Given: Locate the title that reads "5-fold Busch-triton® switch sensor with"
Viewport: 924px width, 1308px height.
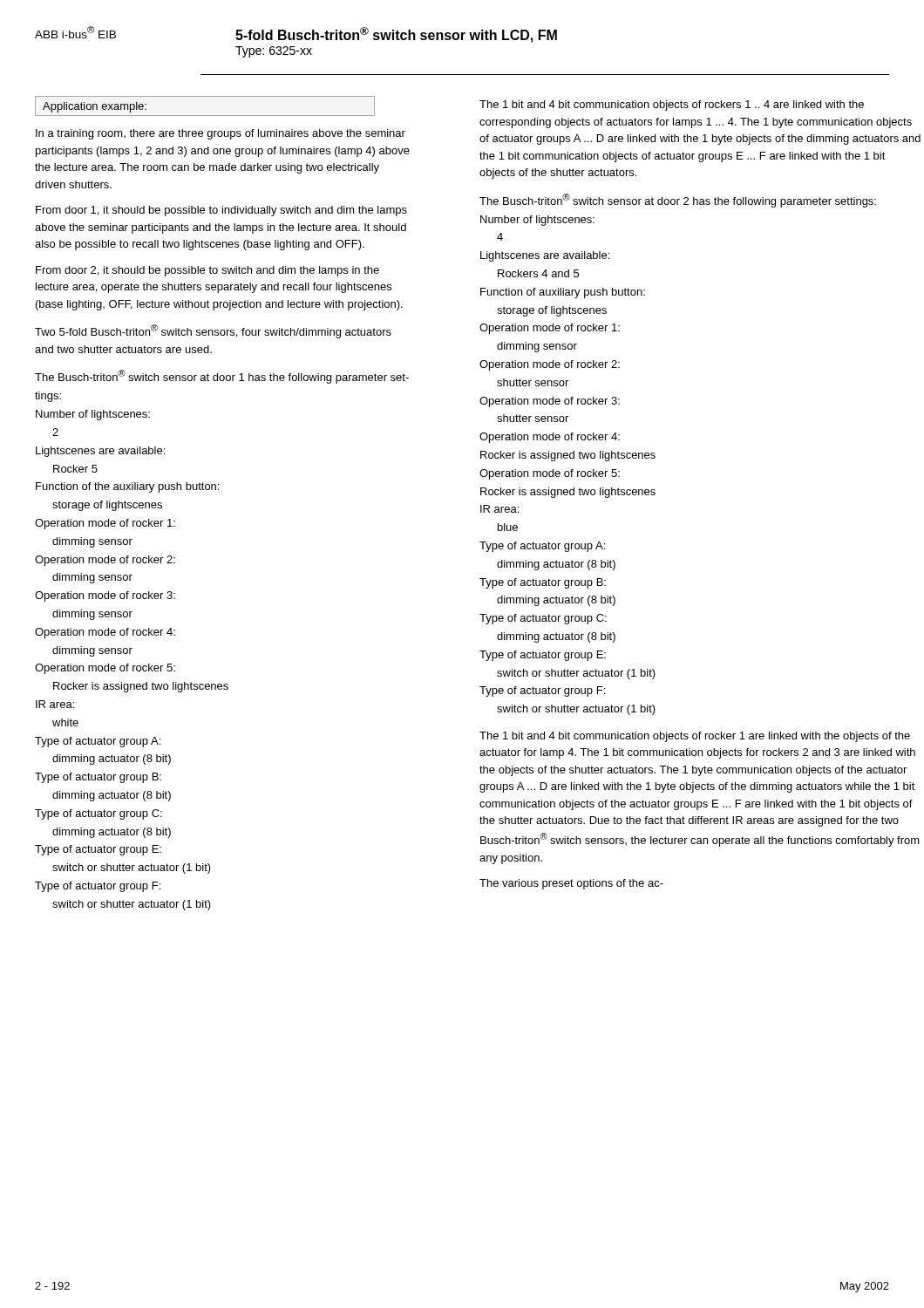Looking at the screenshot, I should click(397, 34).
